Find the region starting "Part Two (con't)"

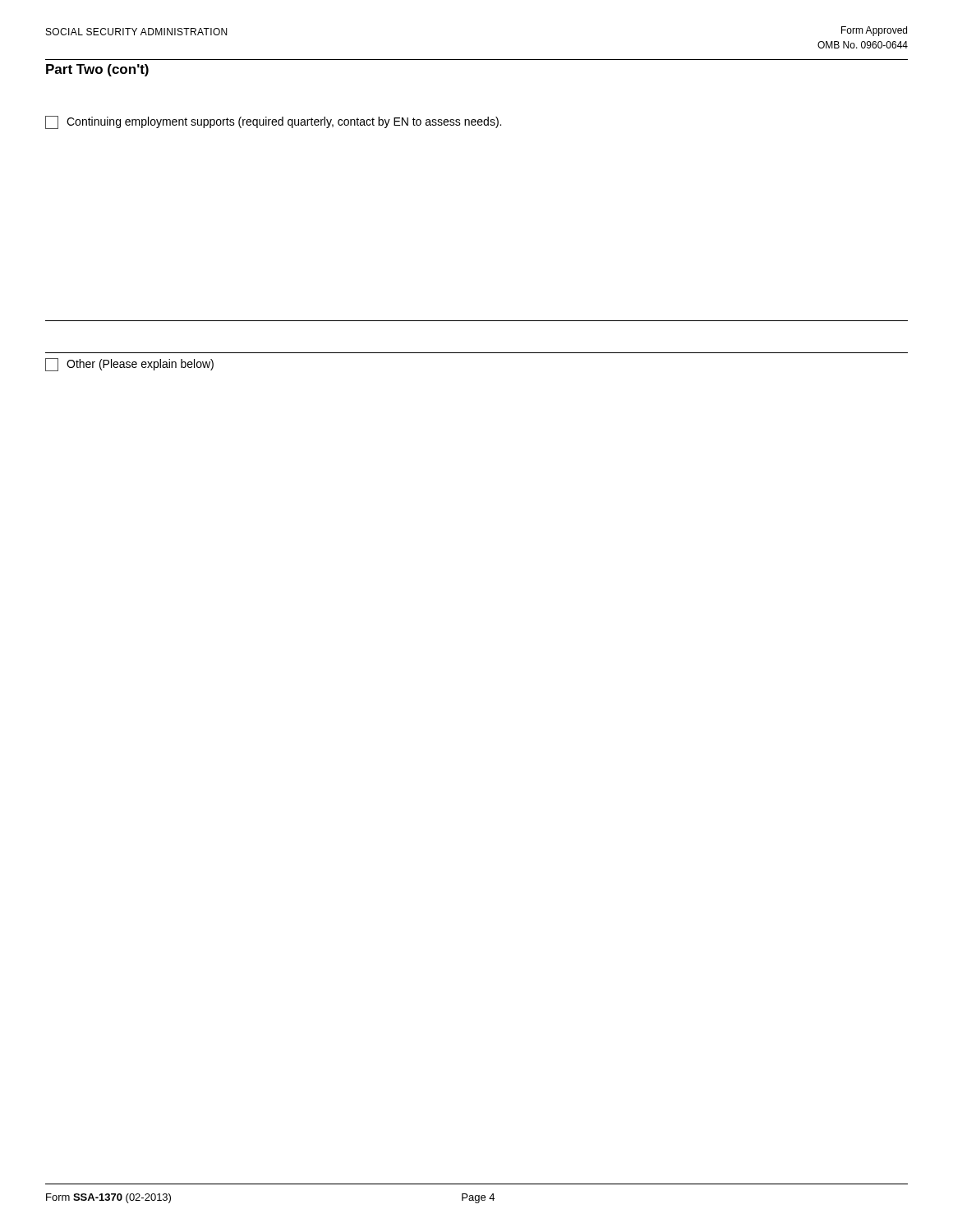click(x=97, y=69)
